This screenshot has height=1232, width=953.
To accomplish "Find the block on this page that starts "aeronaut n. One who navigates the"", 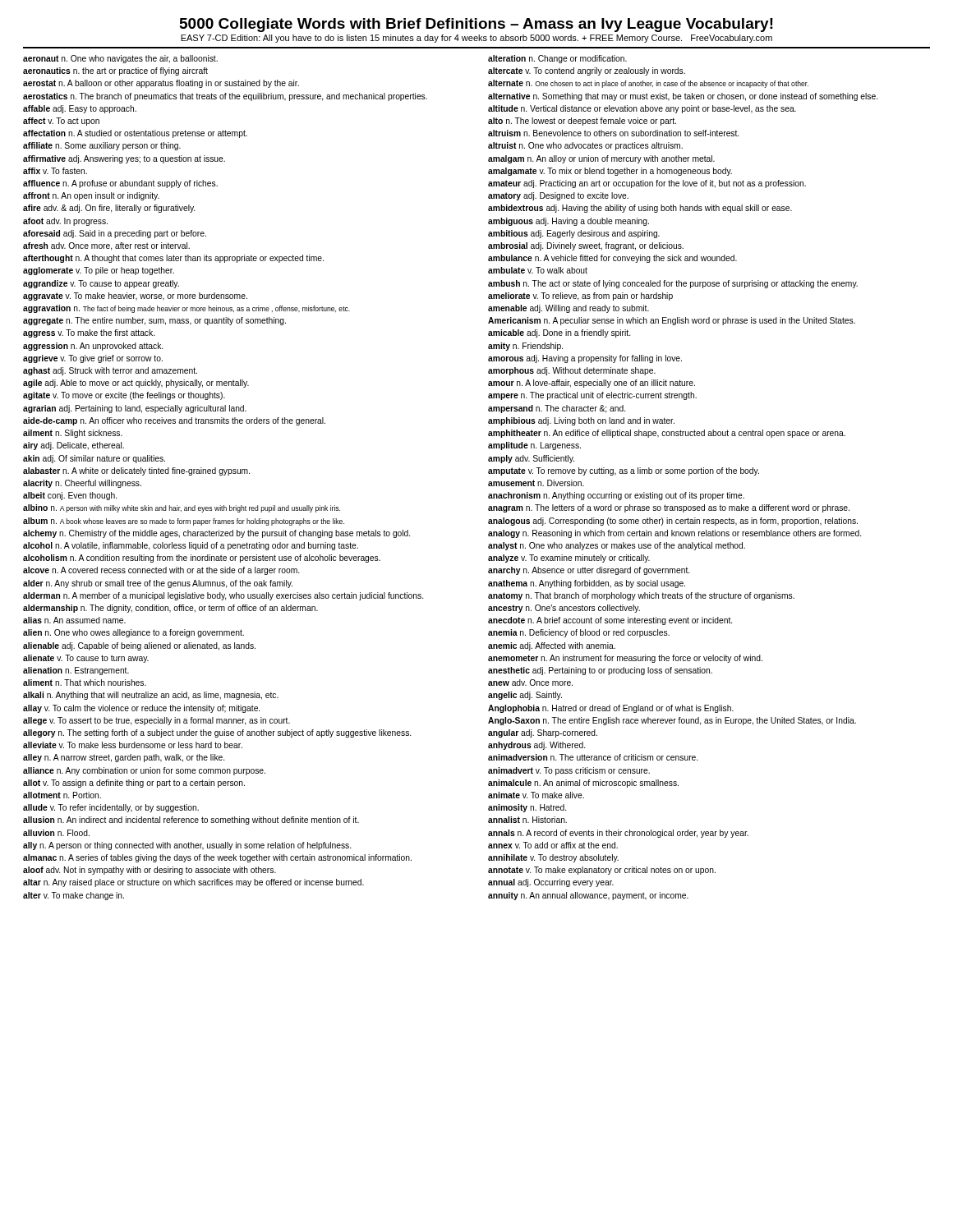I will (121, 59).
